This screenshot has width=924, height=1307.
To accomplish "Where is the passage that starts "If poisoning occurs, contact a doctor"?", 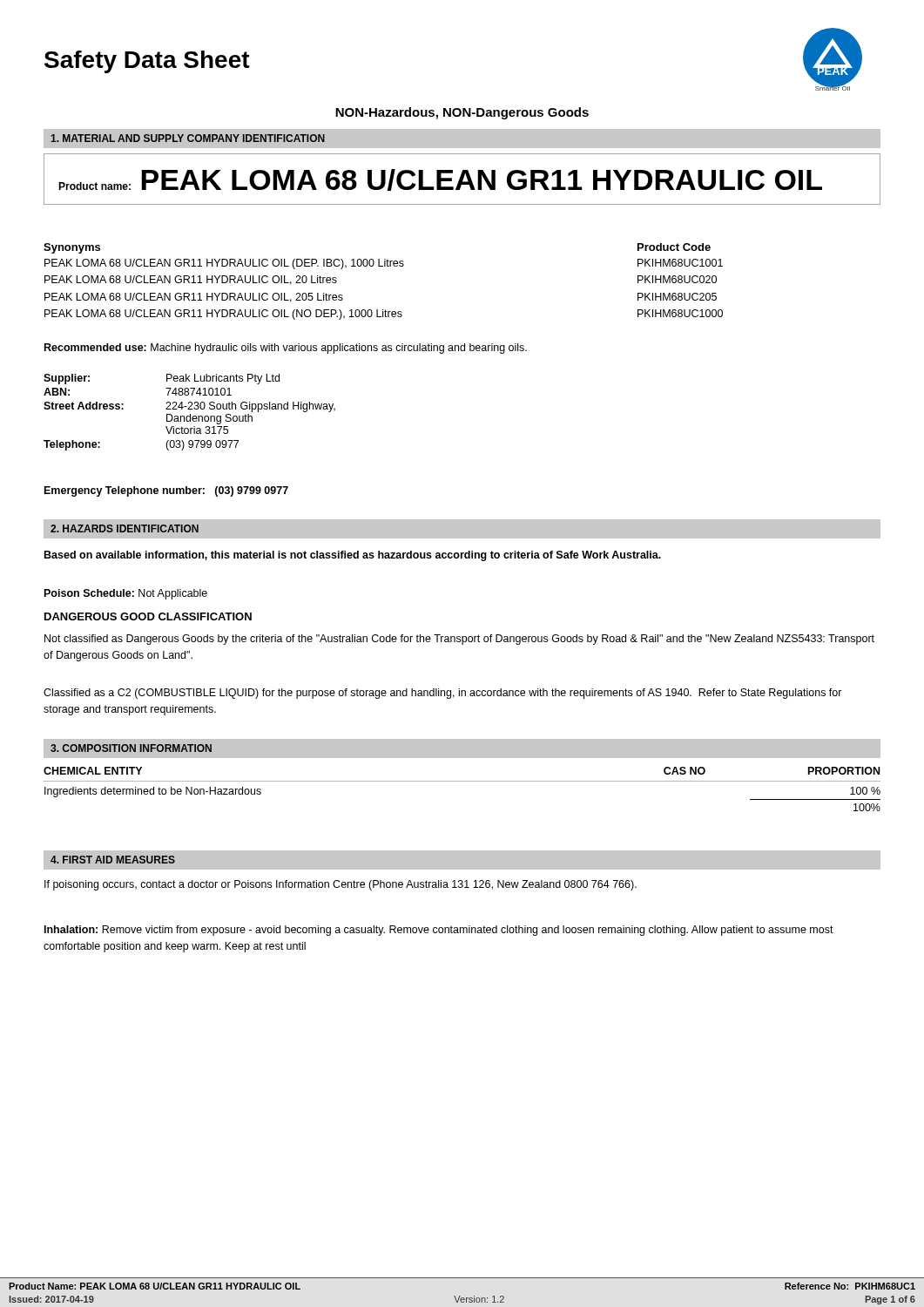I will (x=340, y=884).
